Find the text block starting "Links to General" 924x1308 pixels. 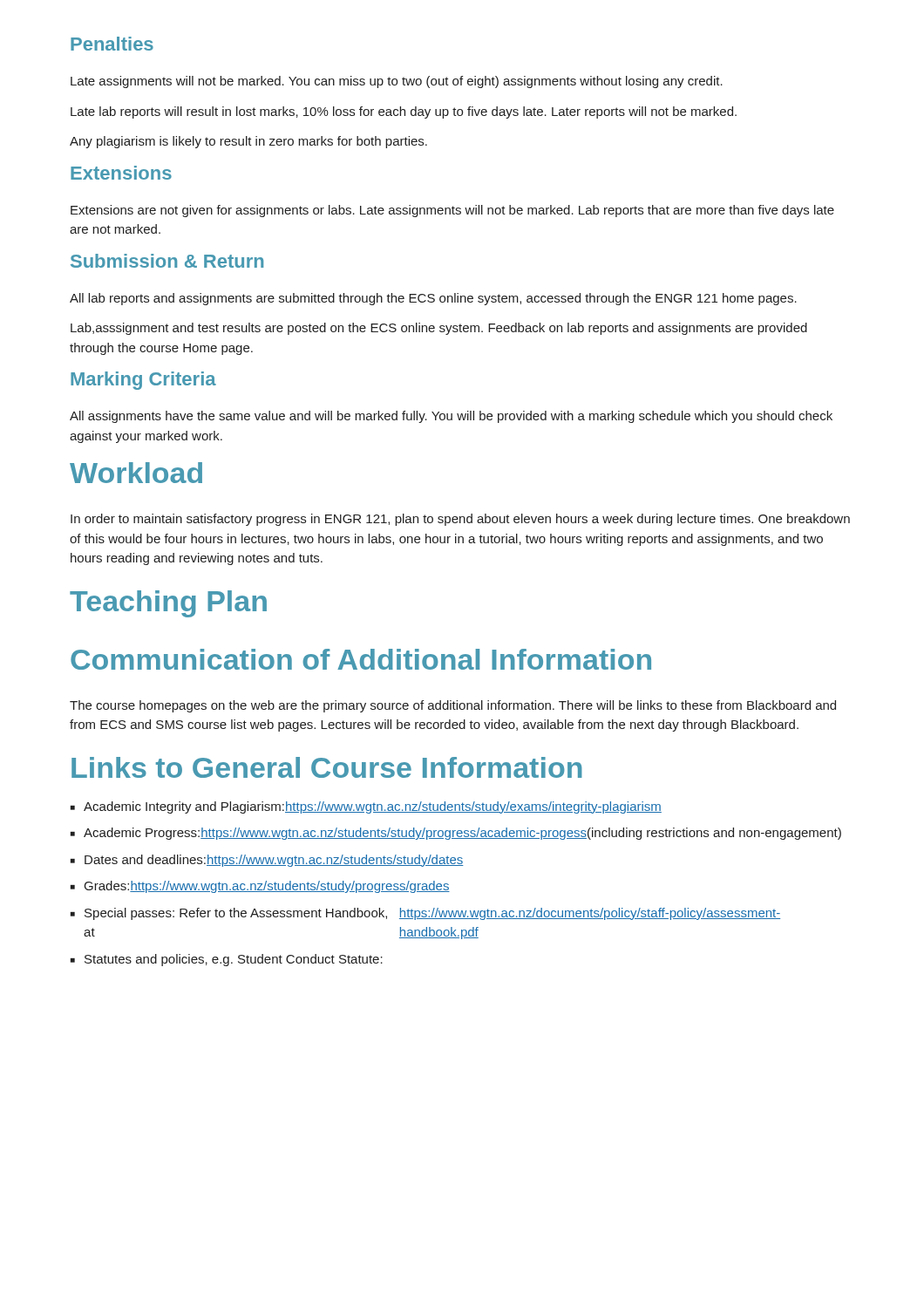pyautogui.click(x=462, y=767)
